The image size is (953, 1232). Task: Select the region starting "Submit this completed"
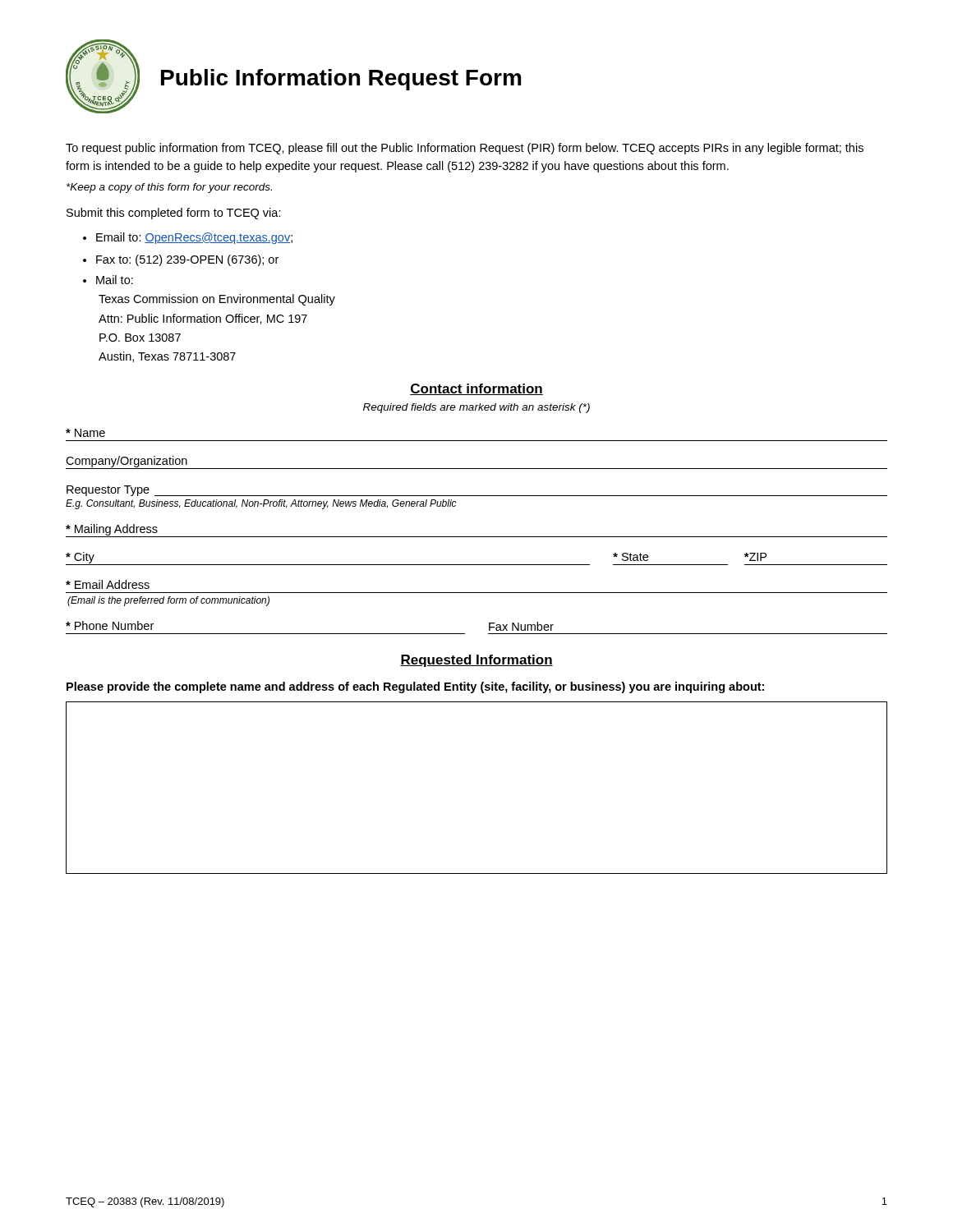[174, 213]
